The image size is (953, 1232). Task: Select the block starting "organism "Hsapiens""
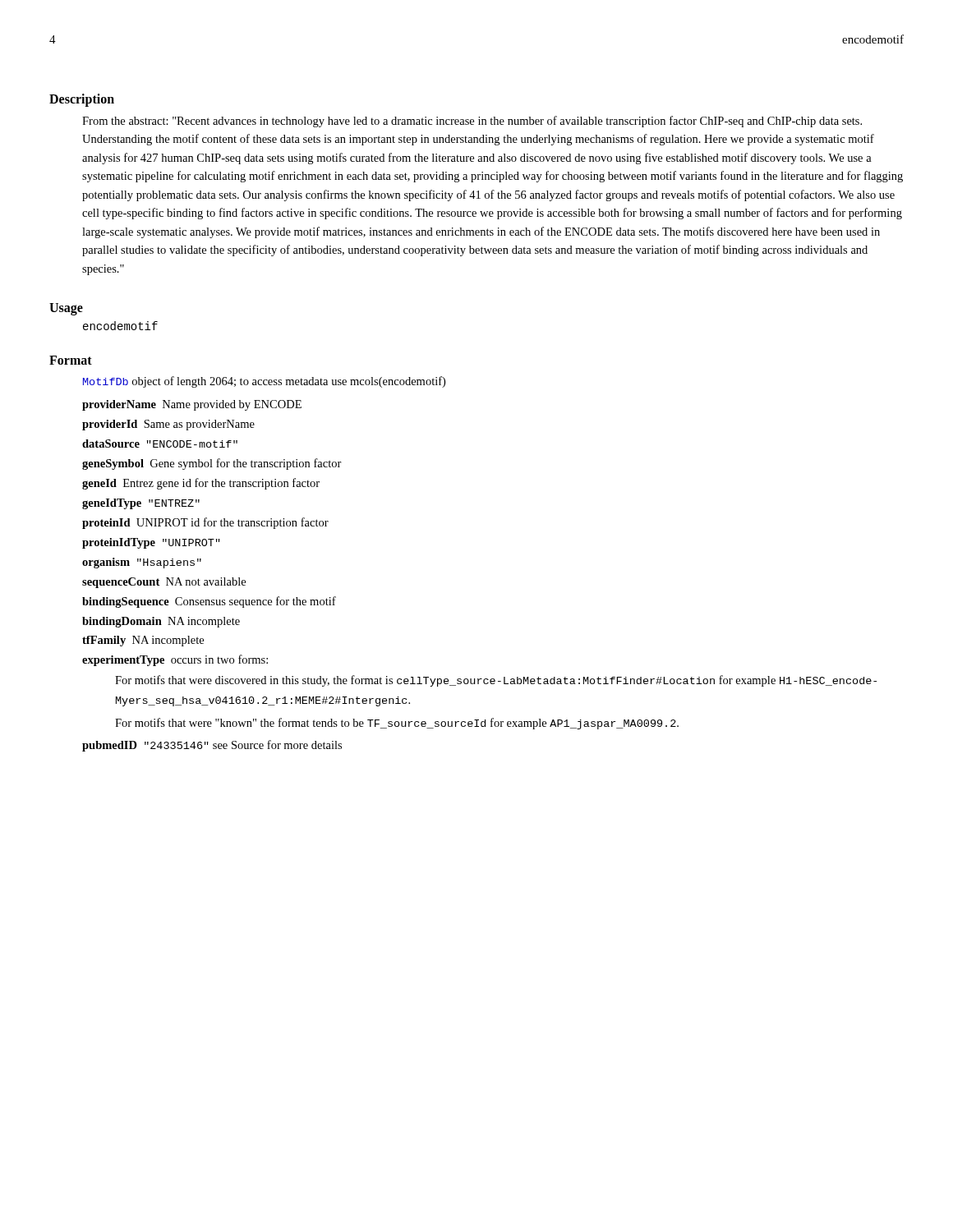click(142, 562)
